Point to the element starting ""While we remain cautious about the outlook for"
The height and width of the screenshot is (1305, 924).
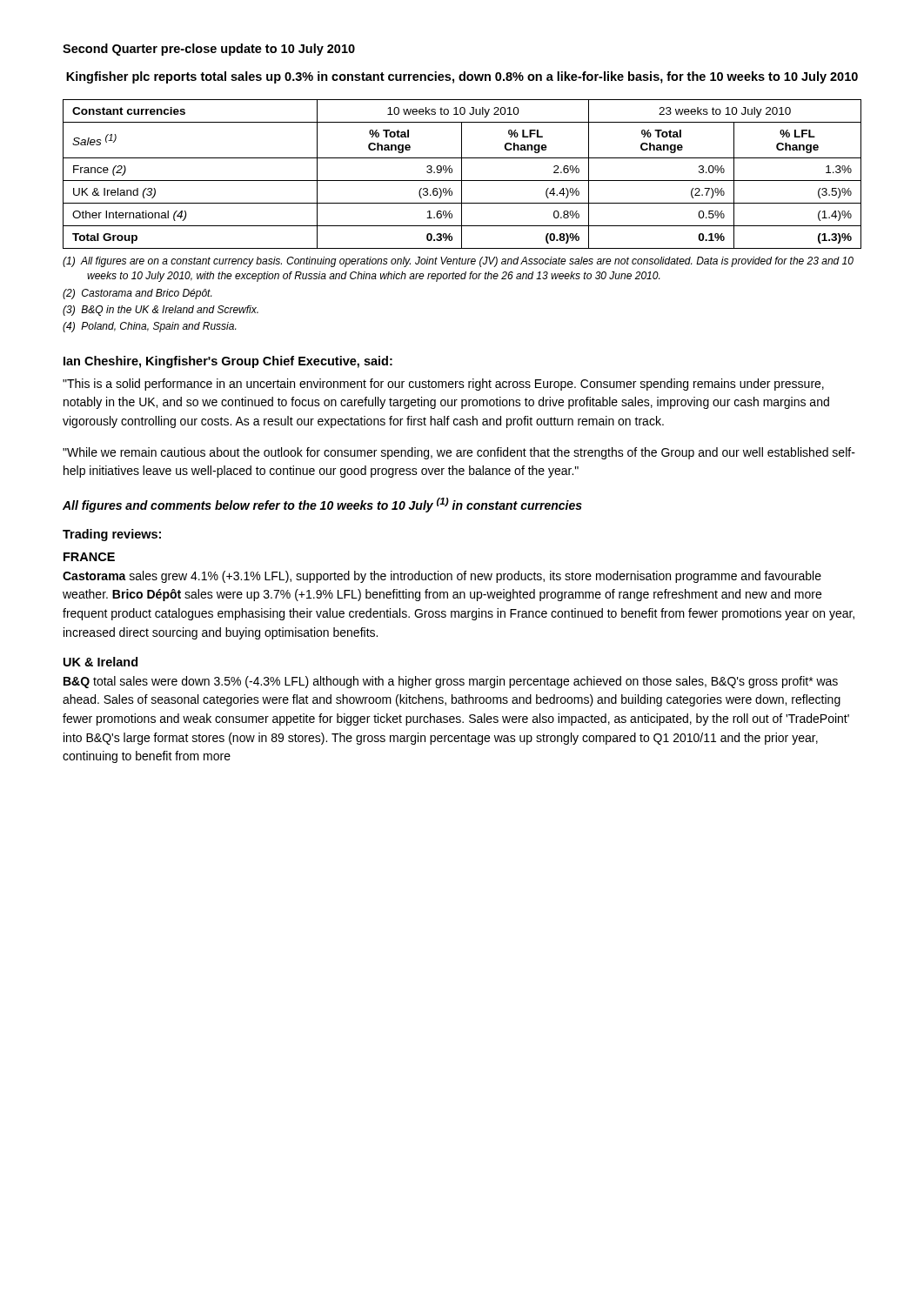459,462
